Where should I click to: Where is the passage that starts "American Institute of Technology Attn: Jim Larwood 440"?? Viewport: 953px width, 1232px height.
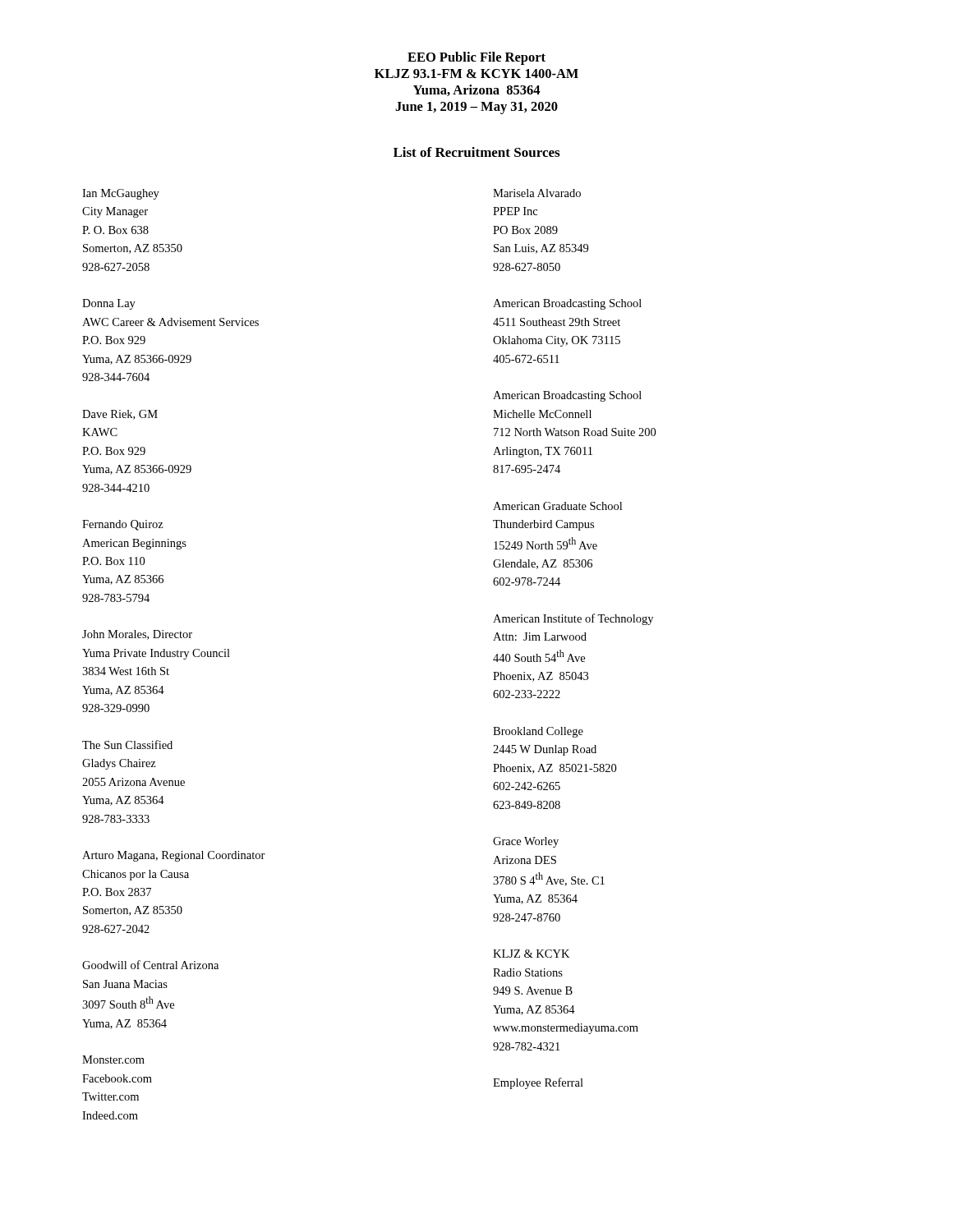573,619
